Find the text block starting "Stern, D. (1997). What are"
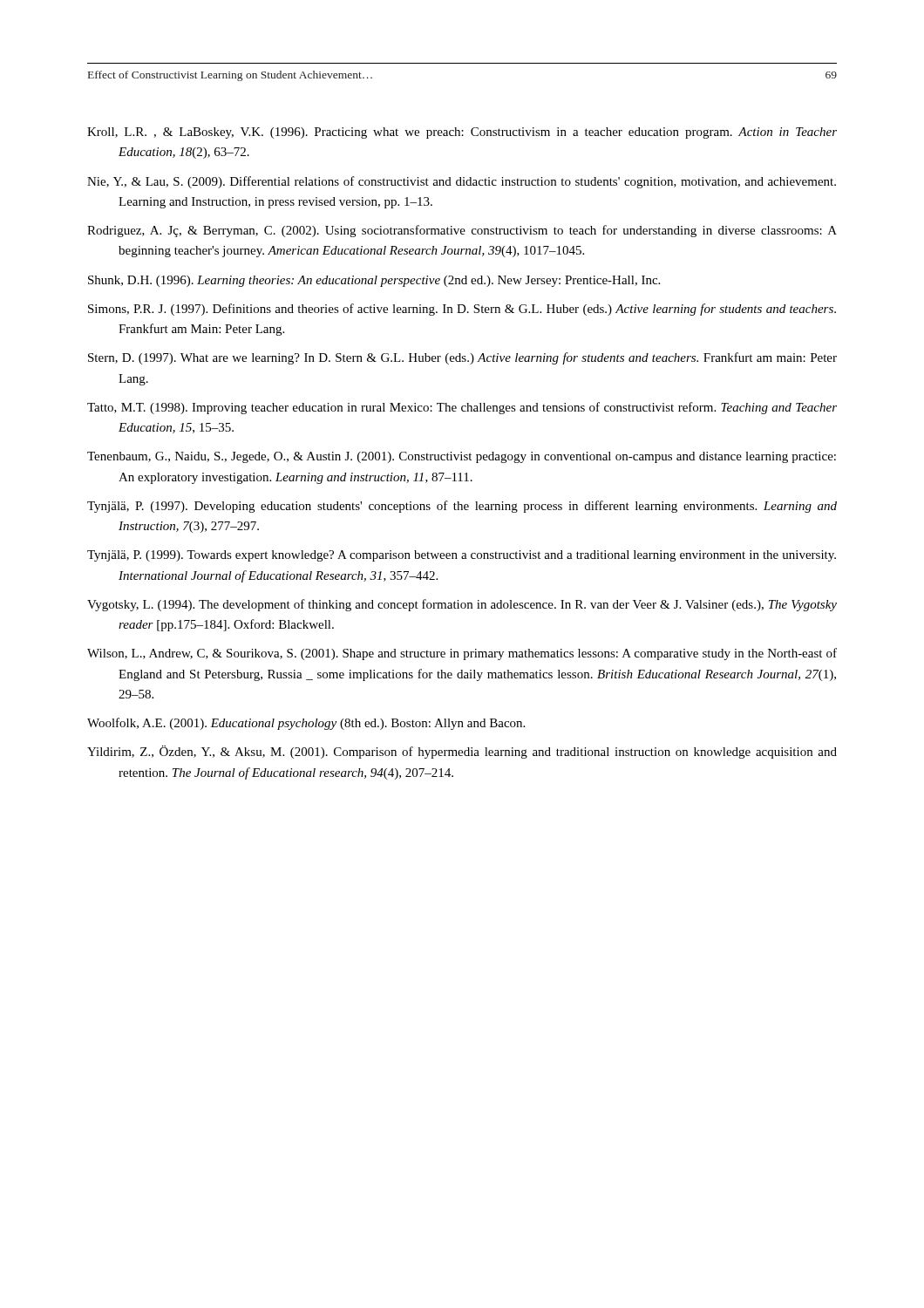The image size is (924, 1308). pyautogui.click(x=462, y=368)
